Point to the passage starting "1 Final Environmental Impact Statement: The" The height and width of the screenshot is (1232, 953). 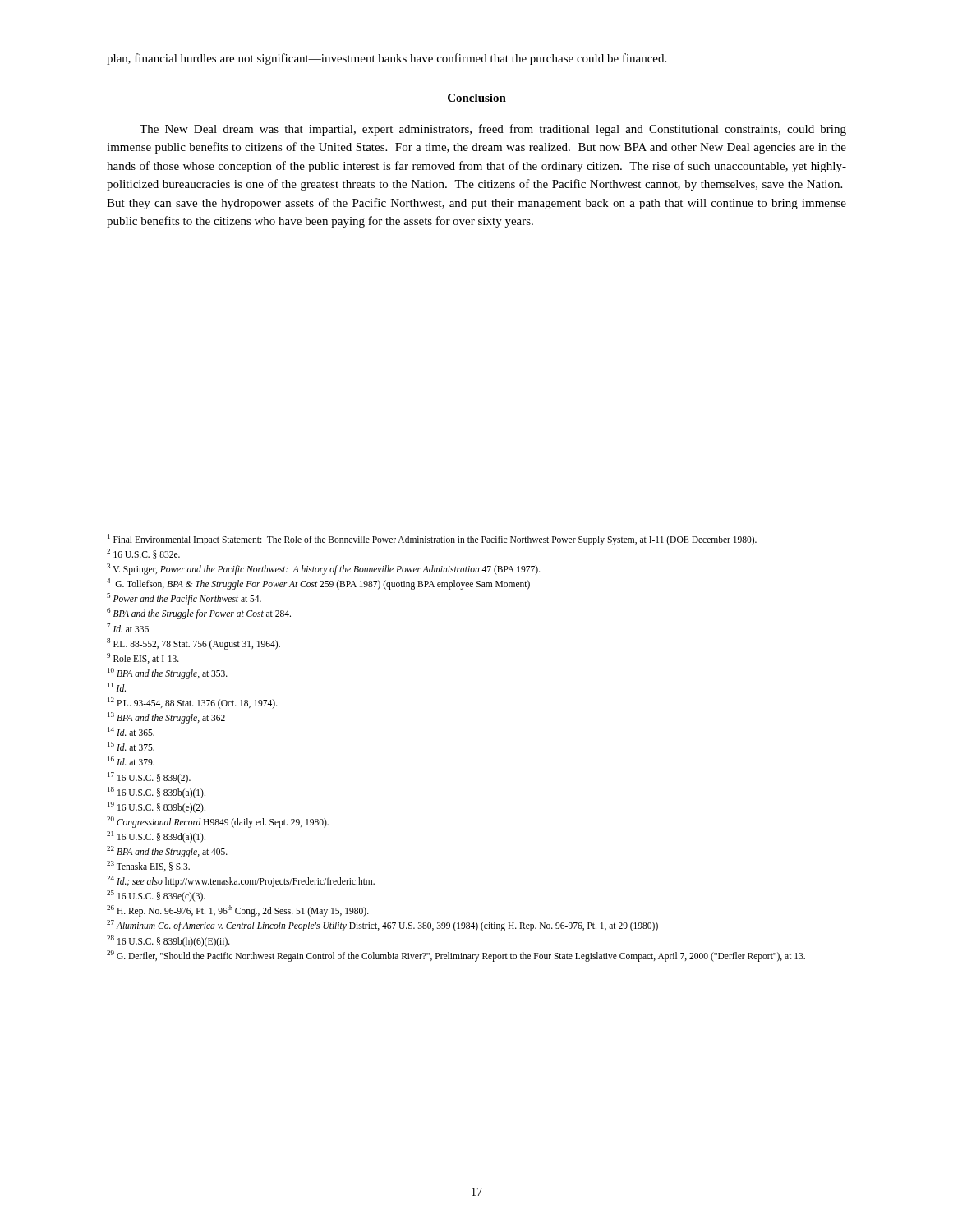coord(432,539)
